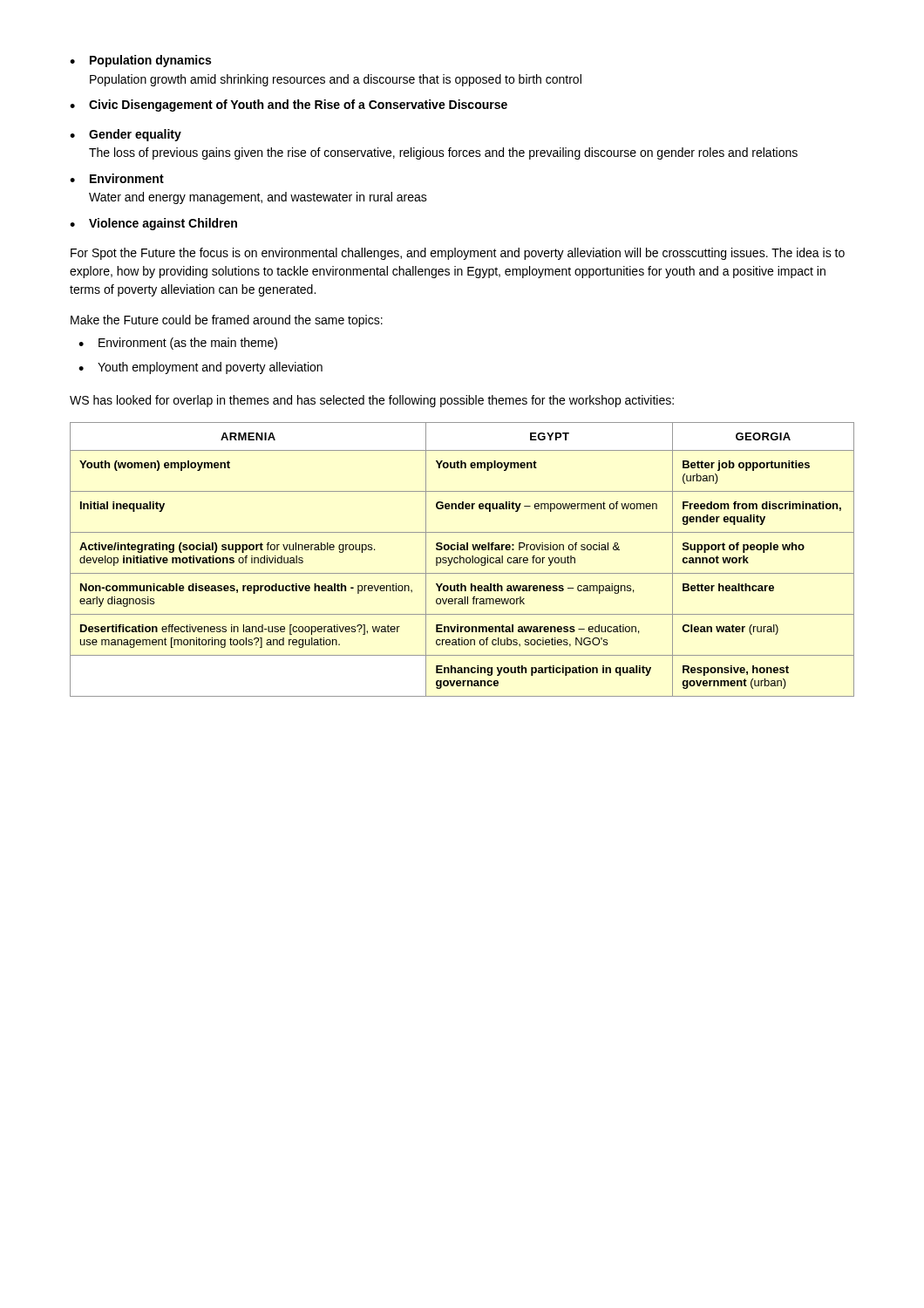Locate the text starting "WS has looked for overlap in"
Image resolution: width=924 pixels, height=1308 pixels.
click(x=462, y=401)
